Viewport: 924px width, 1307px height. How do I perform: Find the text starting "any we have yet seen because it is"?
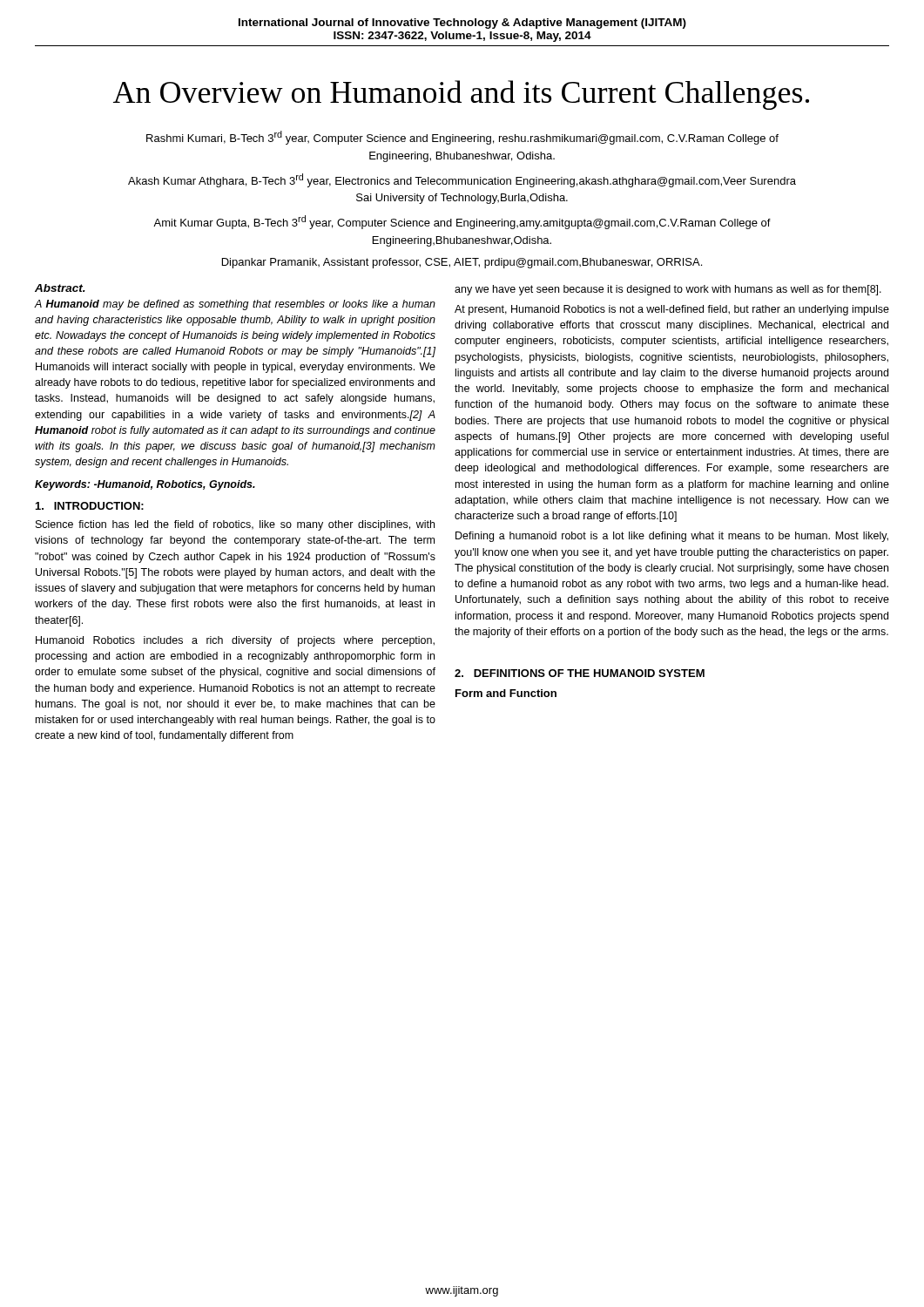(672, 289)
